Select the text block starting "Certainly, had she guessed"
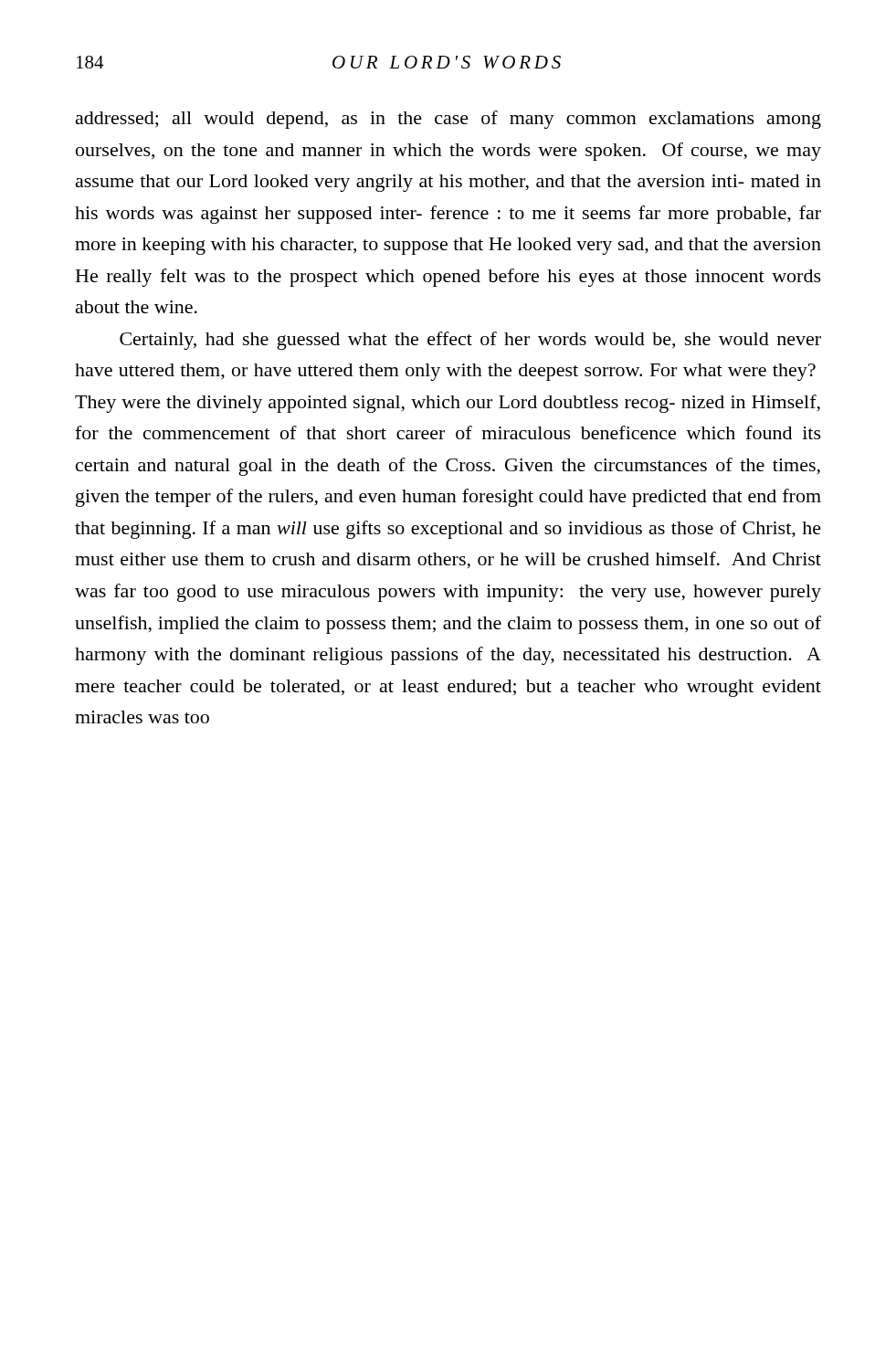The image size is (896, 1370). click(448, 528)
